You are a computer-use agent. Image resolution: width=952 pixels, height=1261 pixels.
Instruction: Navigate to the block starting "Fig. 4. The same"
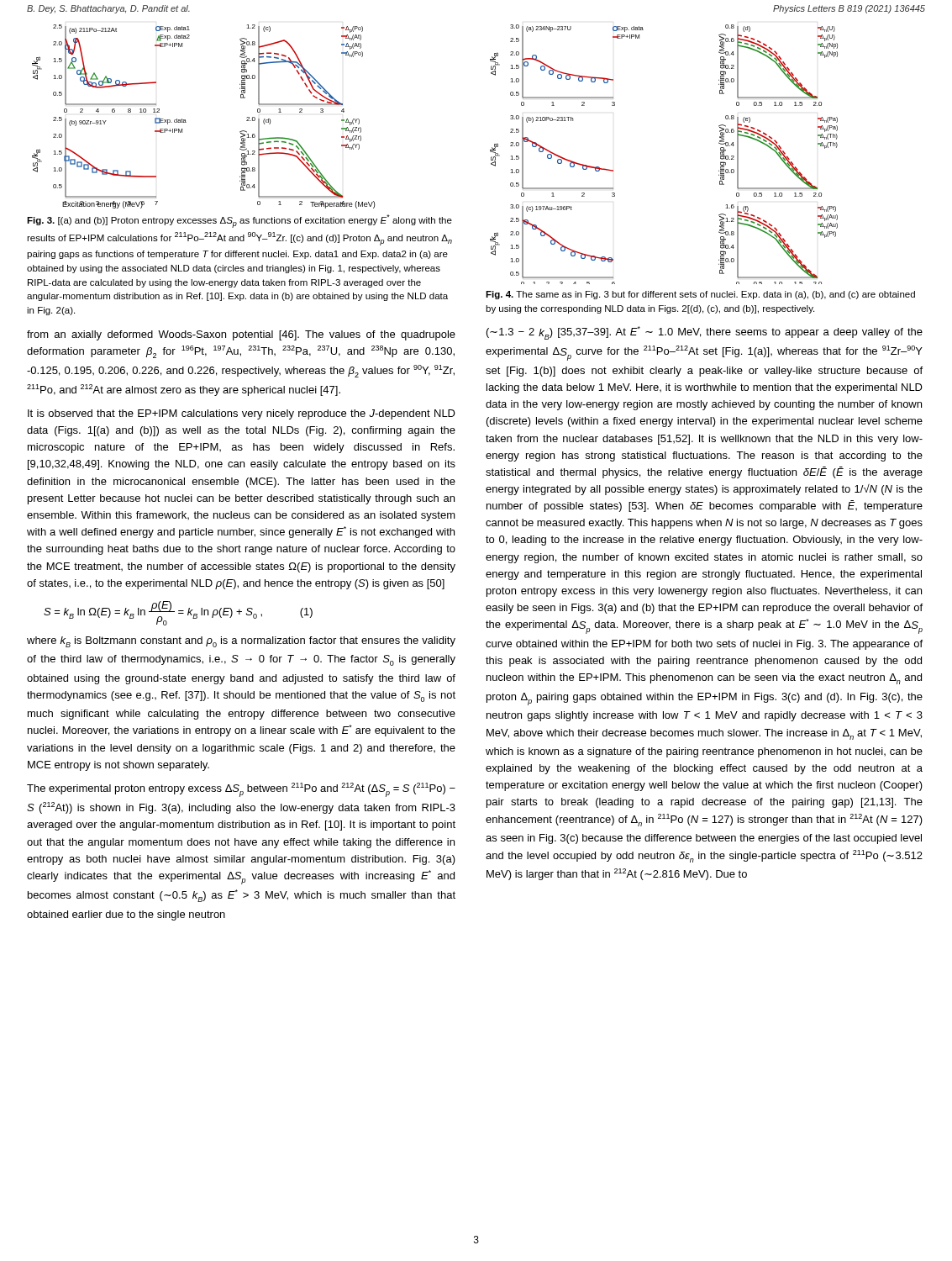(x=701, y=301)
